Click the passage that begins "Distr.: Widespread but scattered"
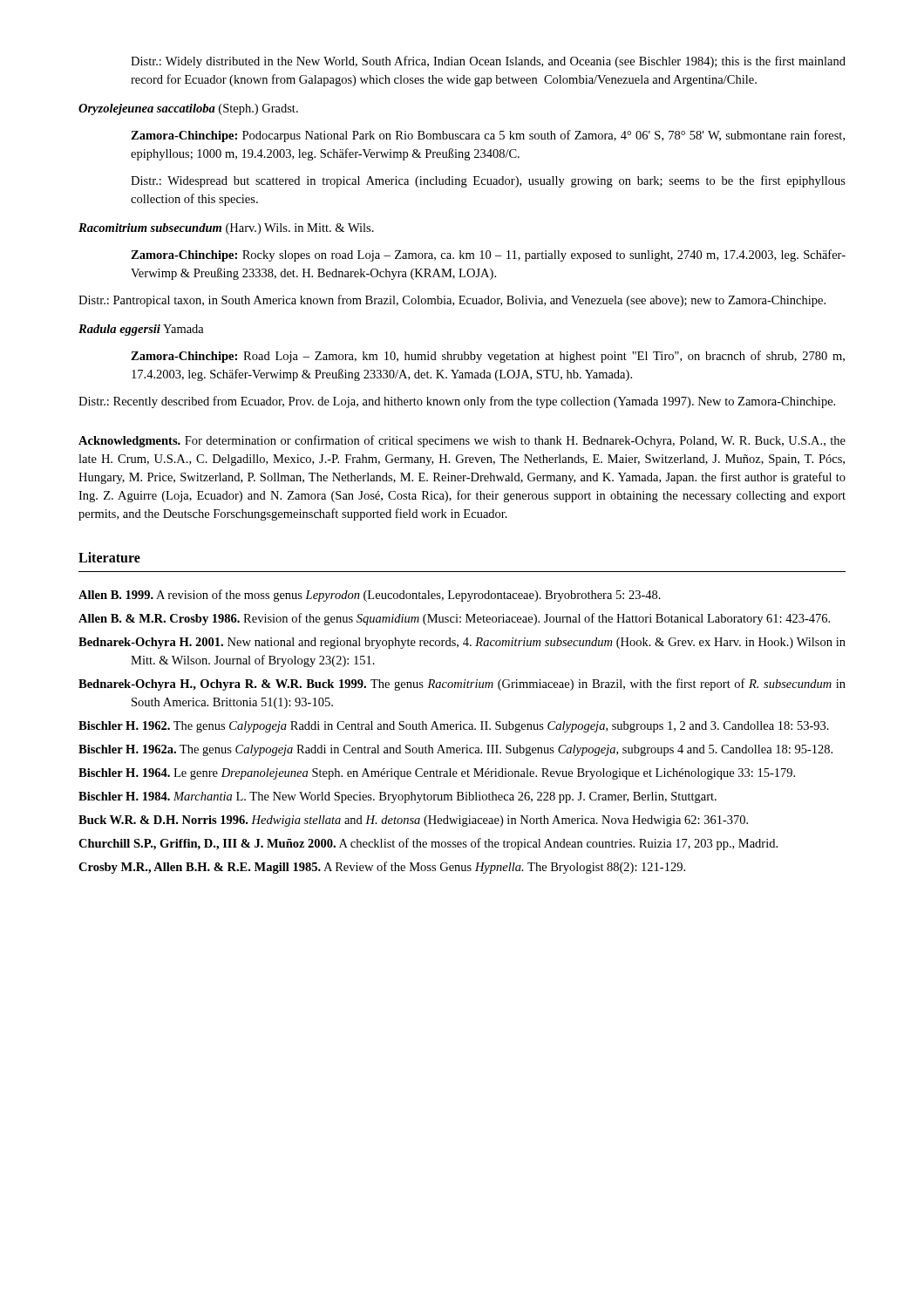 pos(462,190)
